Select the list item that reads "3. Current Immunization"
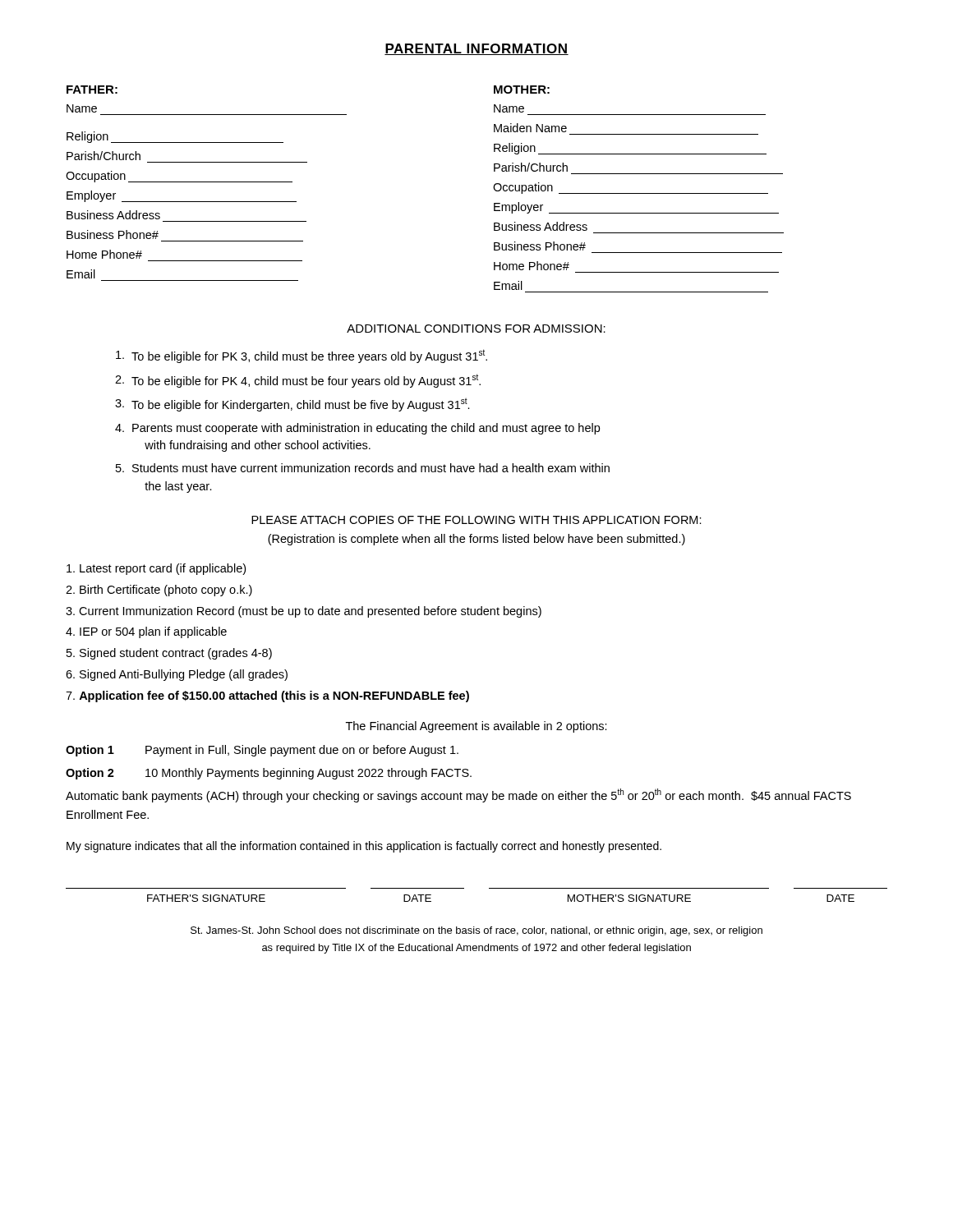Viewport: 953px width, 1232px height. pyautogui.click(x=304, y=611)
